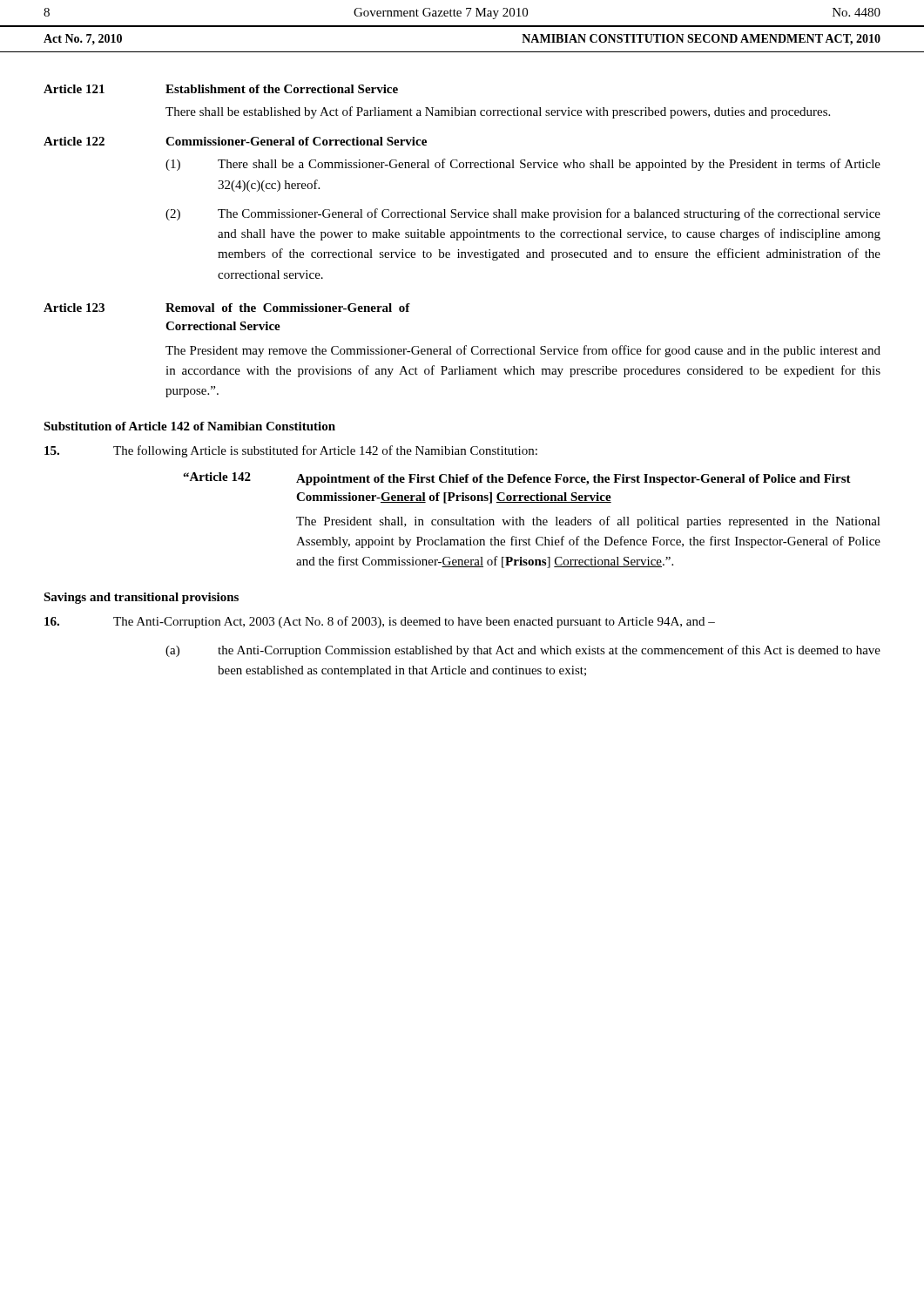Click the section header that begins "“Article 142 Appointment of"
This screenshot has height=1307, width=924.
pyautogui.click(x=532, y=521)
